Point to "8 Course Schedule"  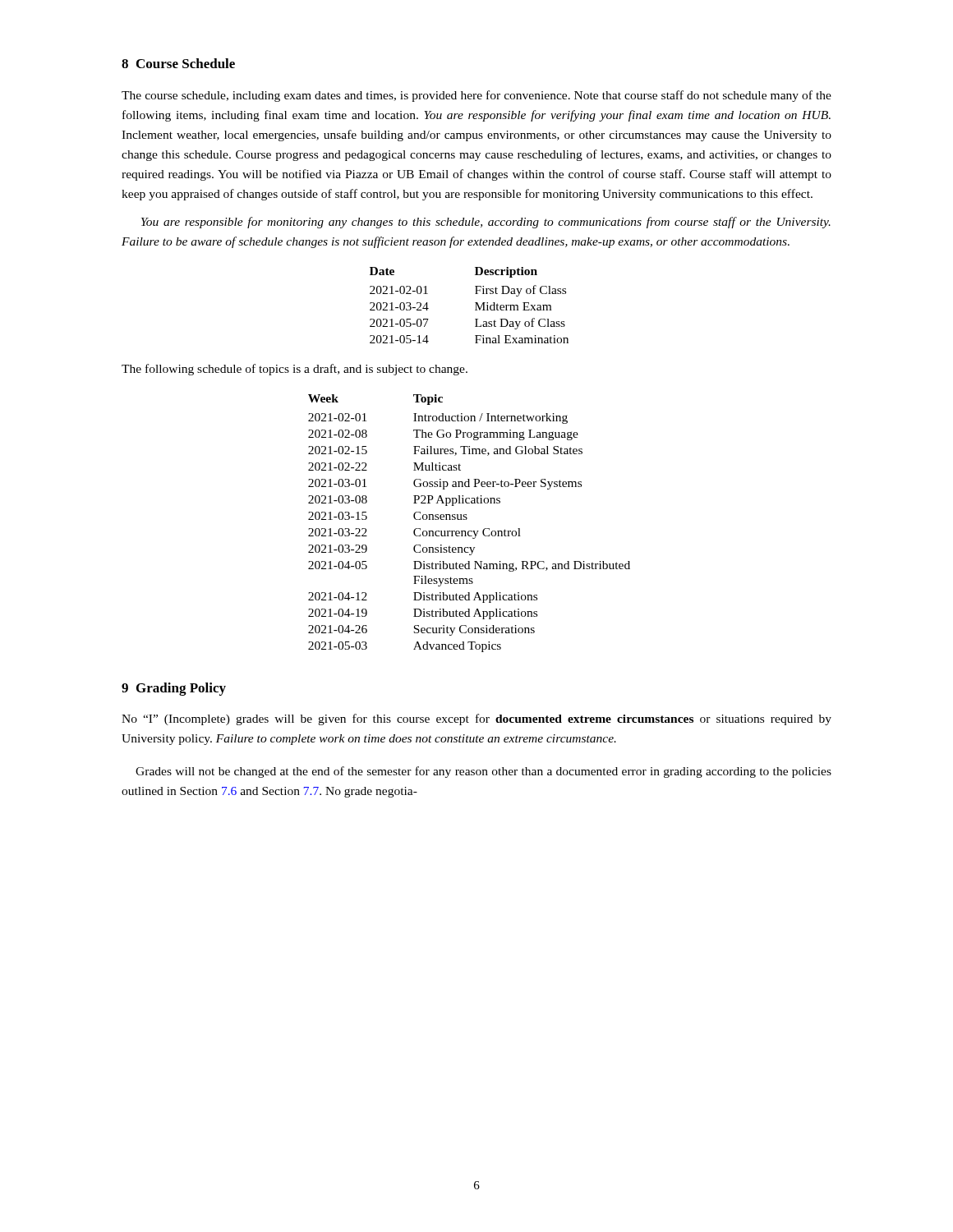point(178,63)
